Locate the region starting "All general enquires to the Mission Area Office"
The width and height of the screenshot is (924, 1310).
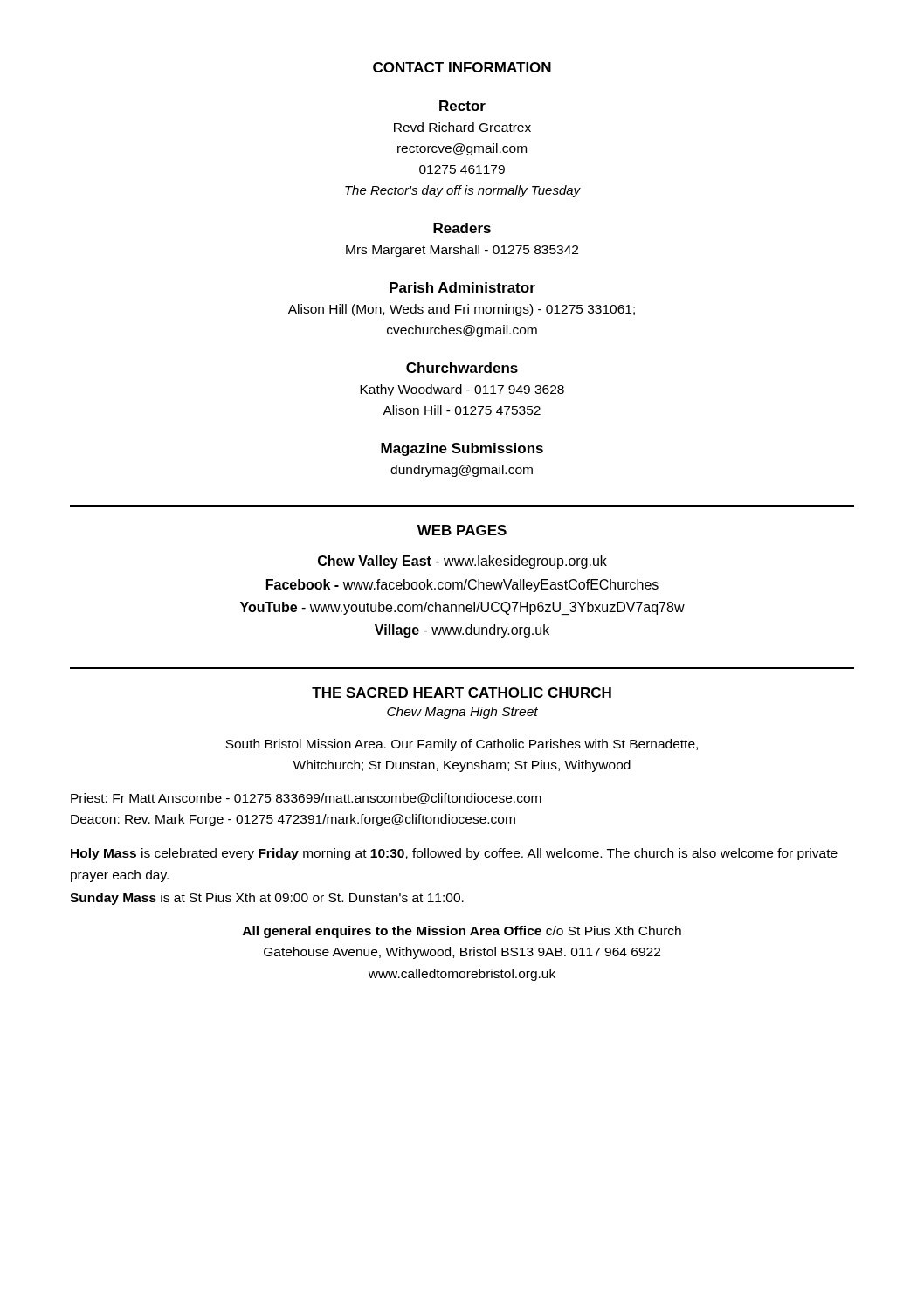point(462,952)
